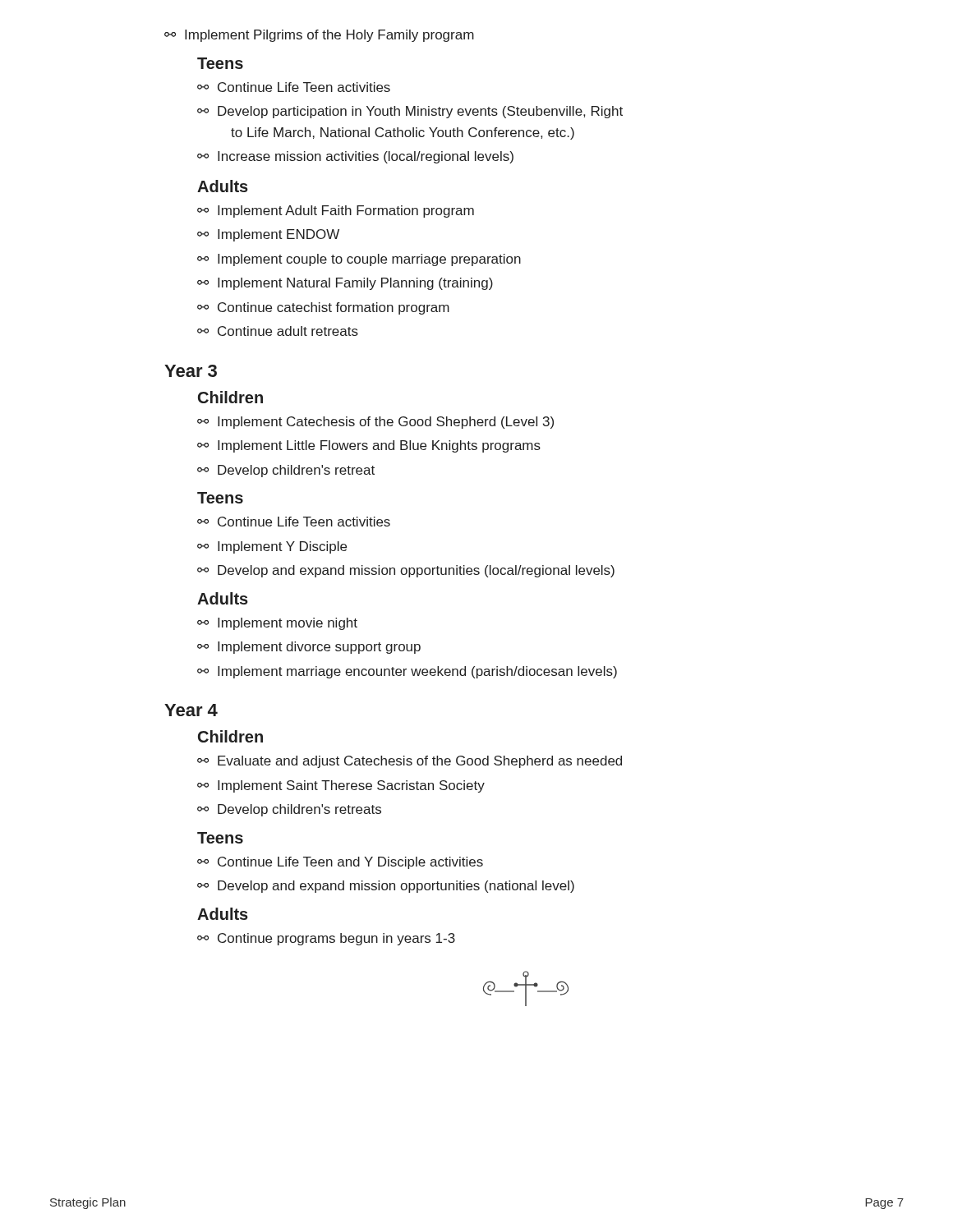Select the text block starting "⚯ Implement movie night"

[x=277, y=623]
